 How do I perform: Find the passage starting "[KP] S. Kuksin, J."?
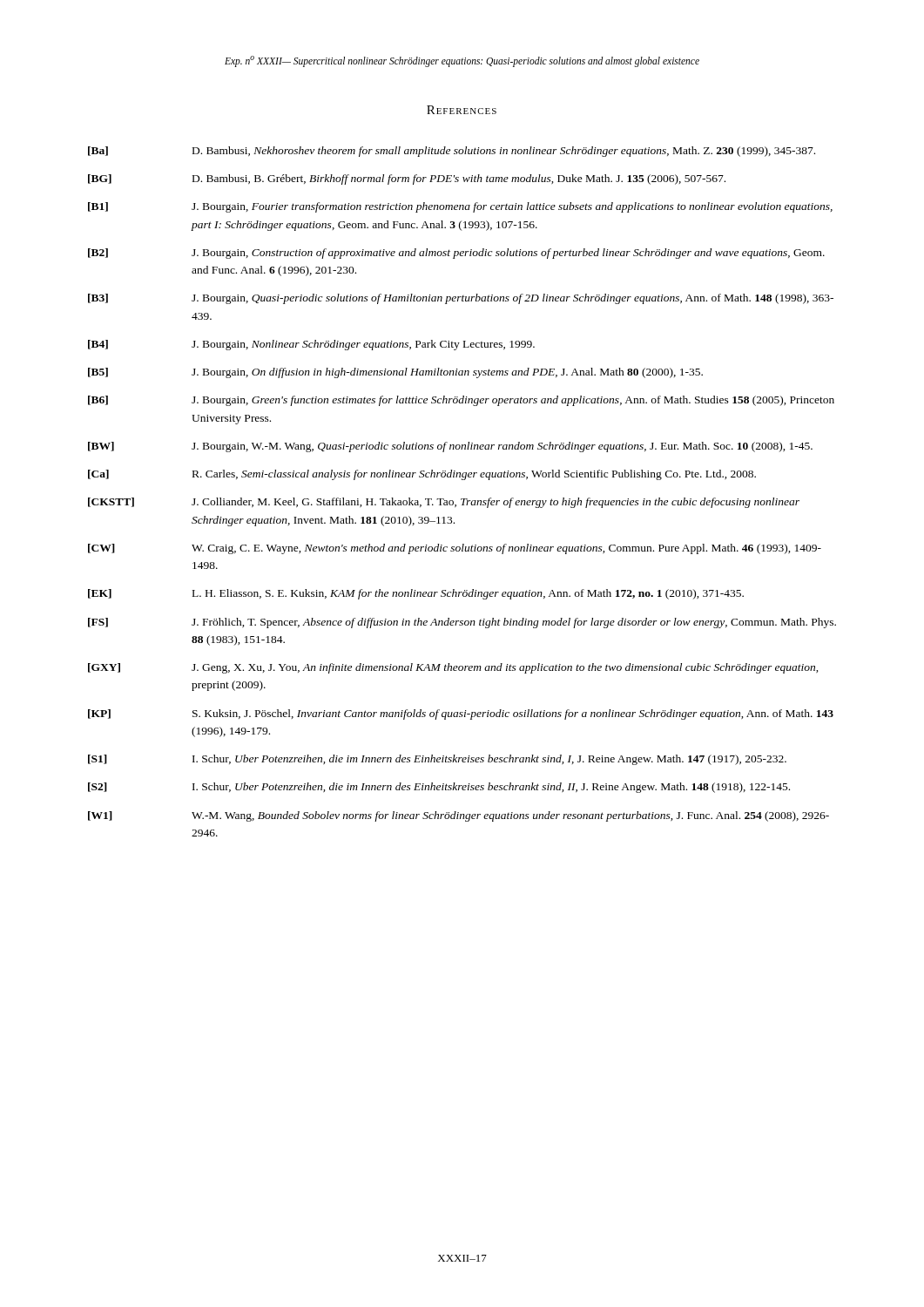point(462,722)
